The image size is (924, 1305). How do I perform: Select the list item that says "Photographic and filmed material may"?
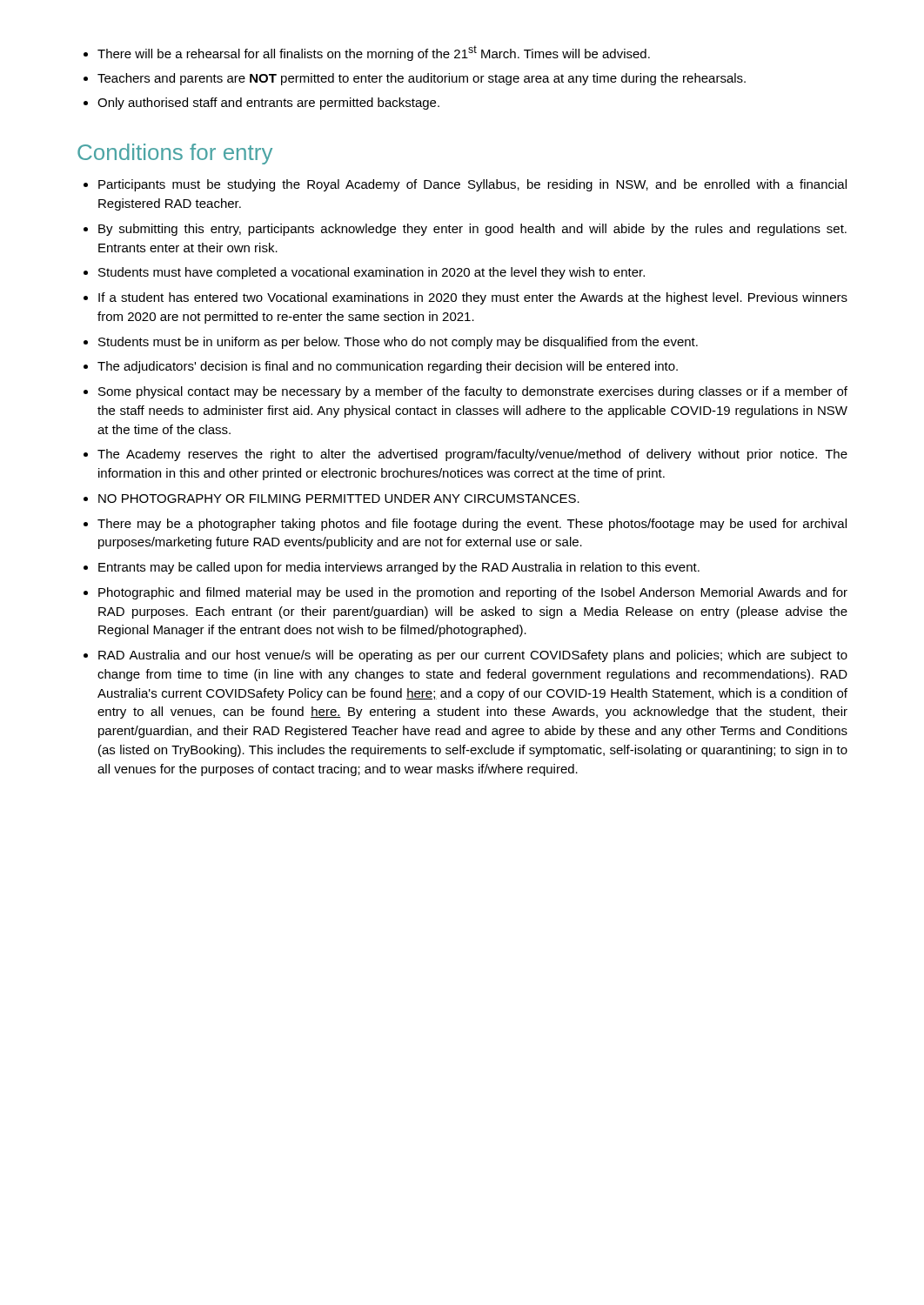[x=472, y=611]
